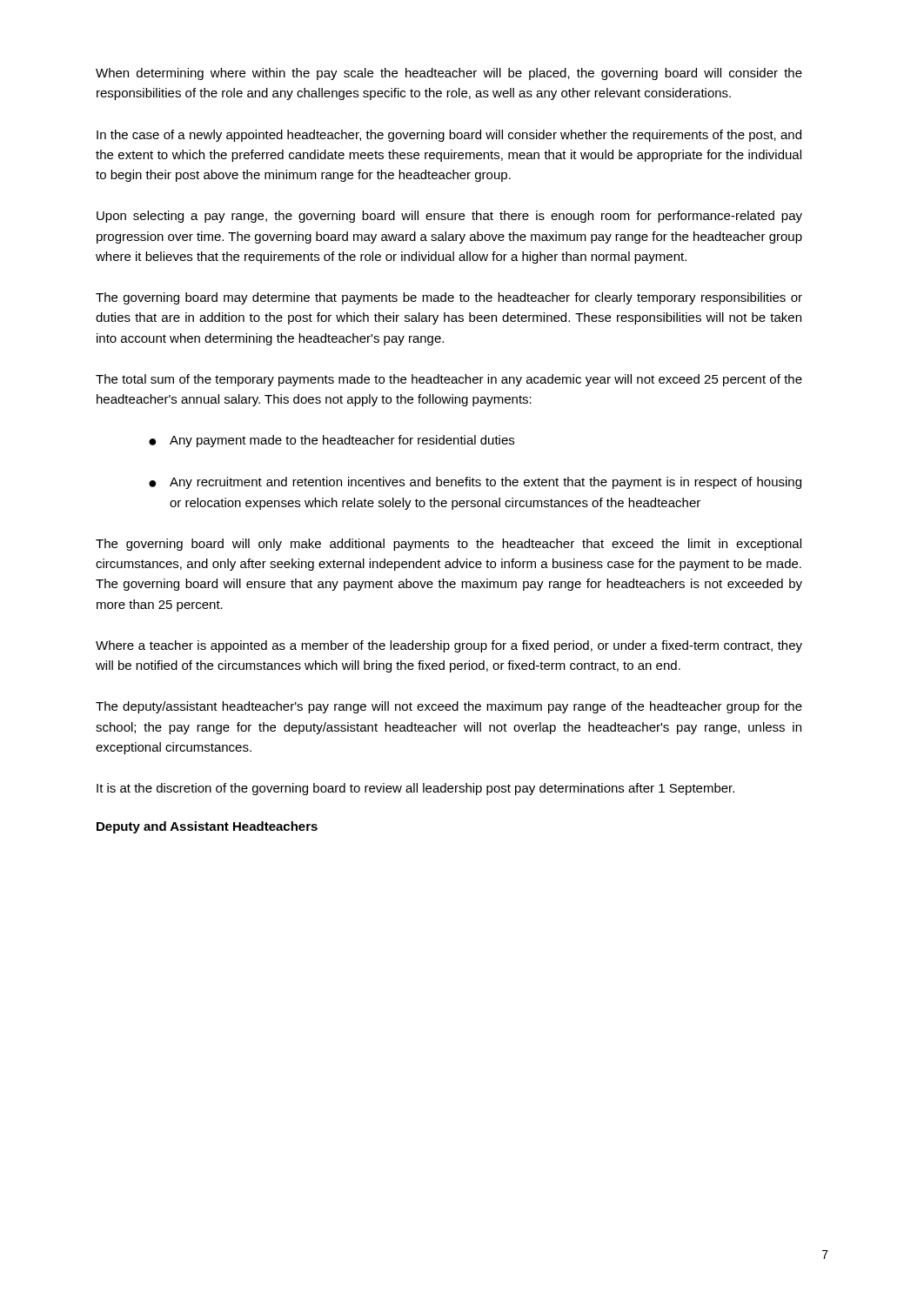
Task: Where is the passage that starts "● Any payment"?
Action: tap(475, 441)
